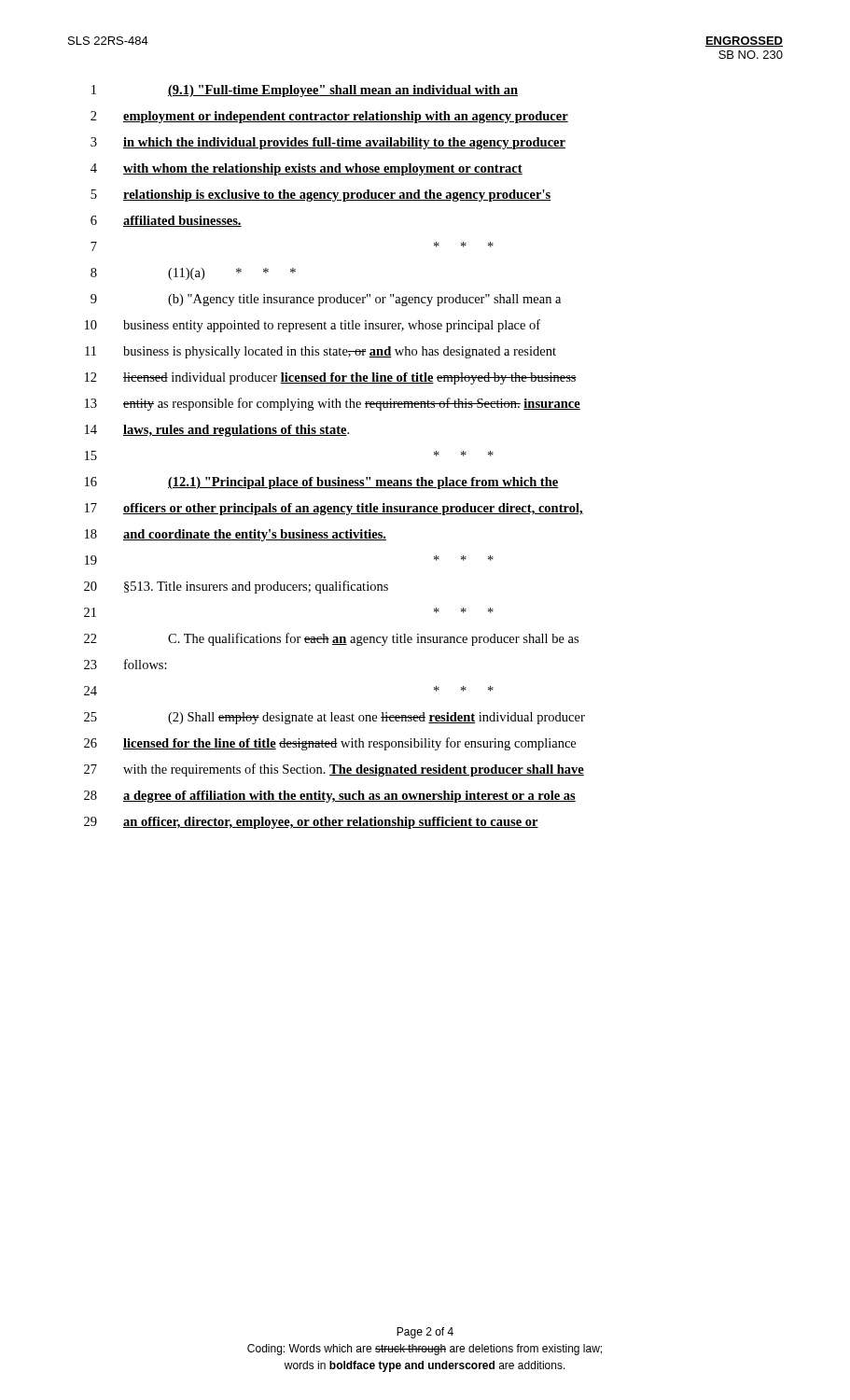The width and height of the screenshot is (850, 1400).
Task: Click on the region starting "19 * *"
Action: click(x=435, y=560)
